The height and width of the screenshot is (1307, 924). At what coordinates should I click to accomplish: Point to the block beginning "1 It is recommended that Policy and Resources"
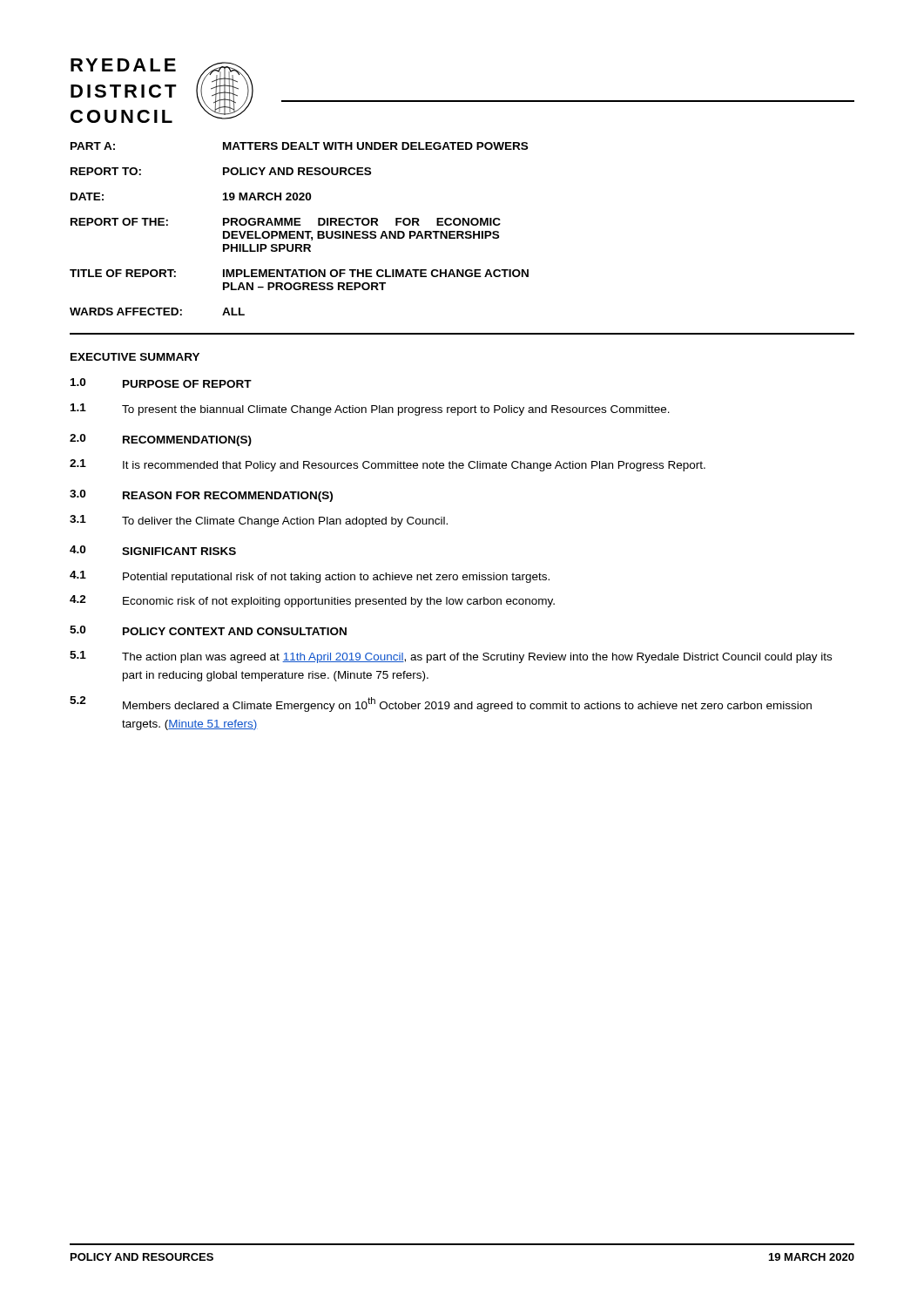pyautogui.click(x=462, y=466)
